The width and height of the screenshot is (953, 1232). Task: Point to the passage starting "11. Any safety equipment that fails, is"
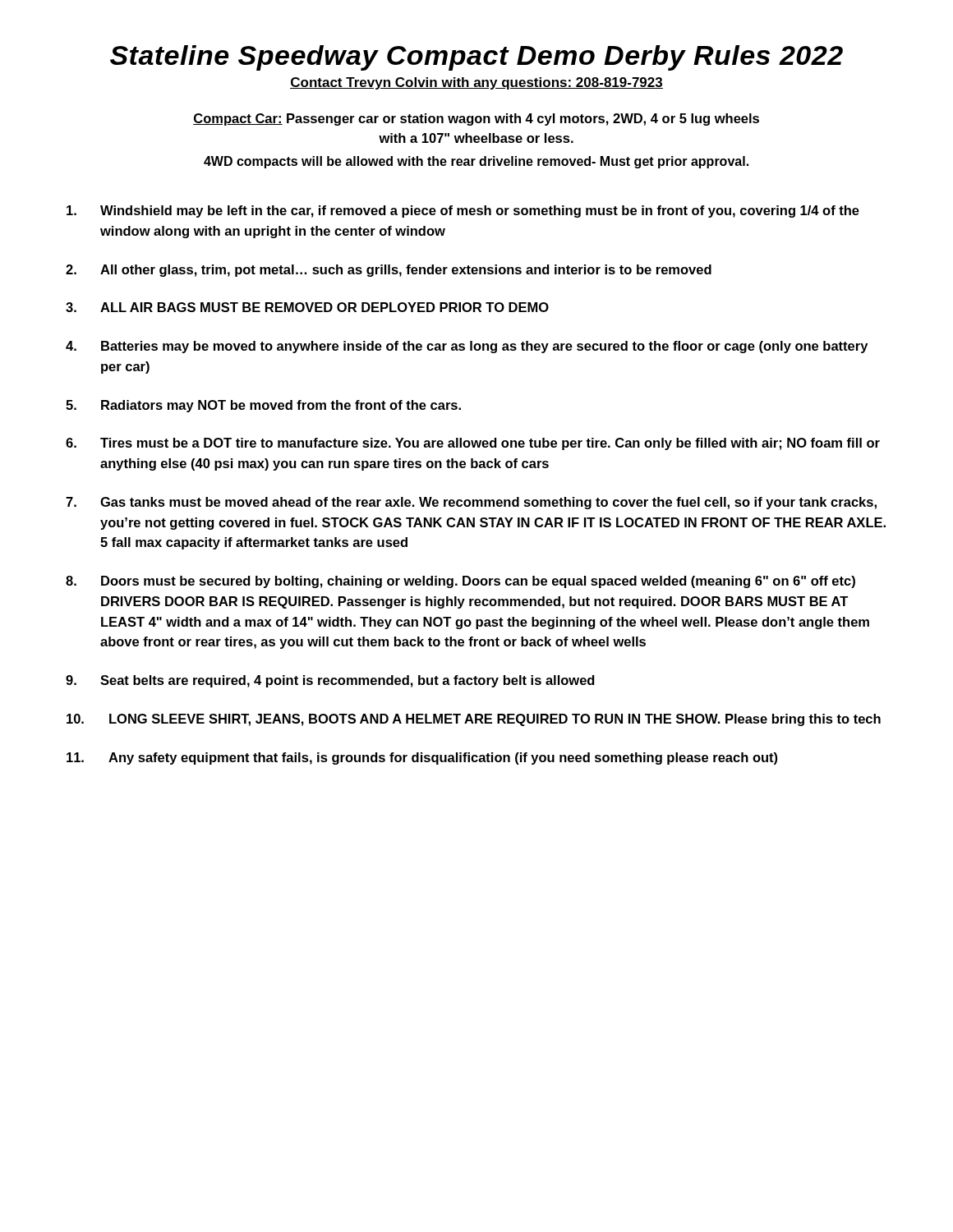click(476, 757)
